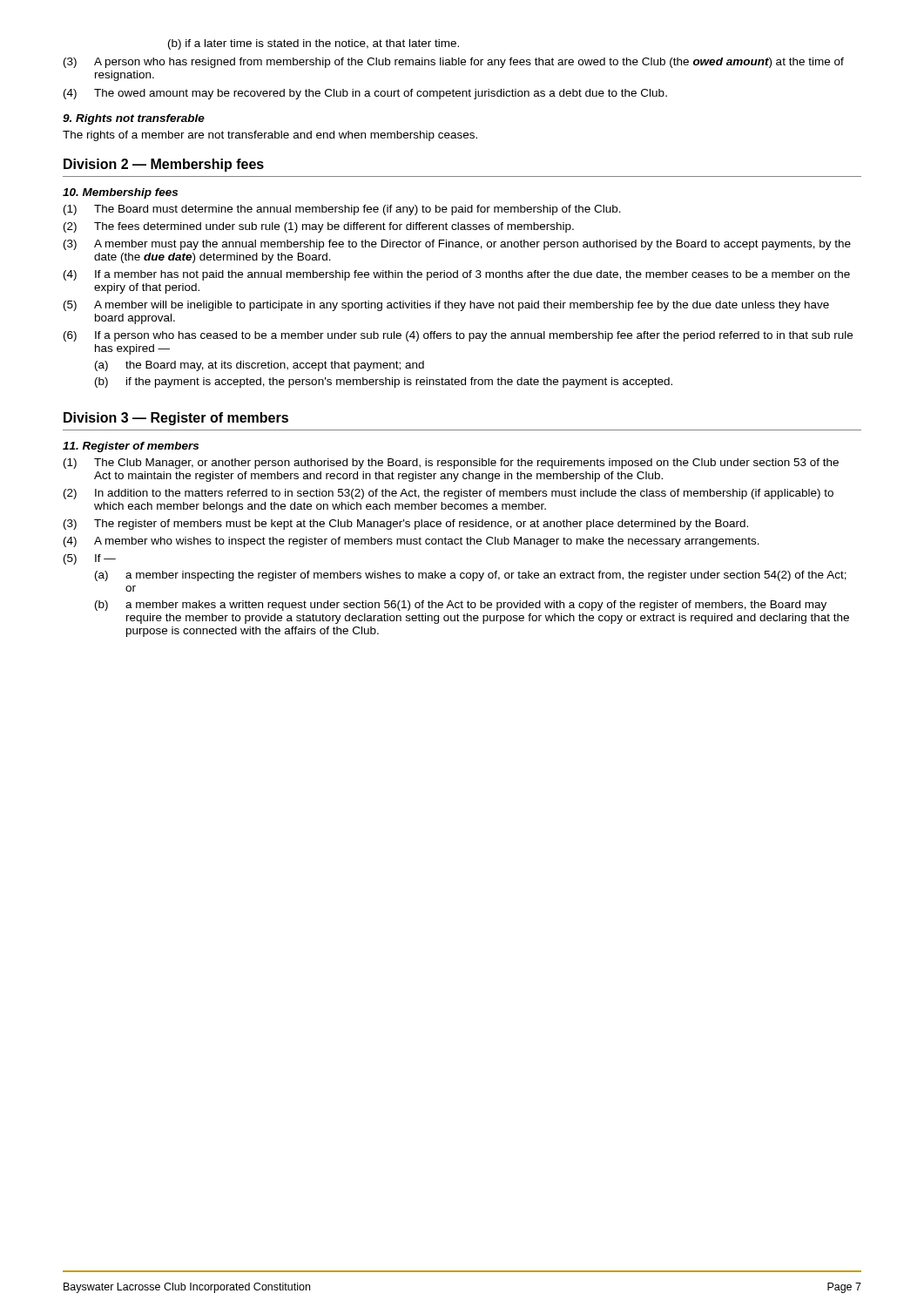Locate the list item that says "(b) if a later time"

(x=314, y=43)
